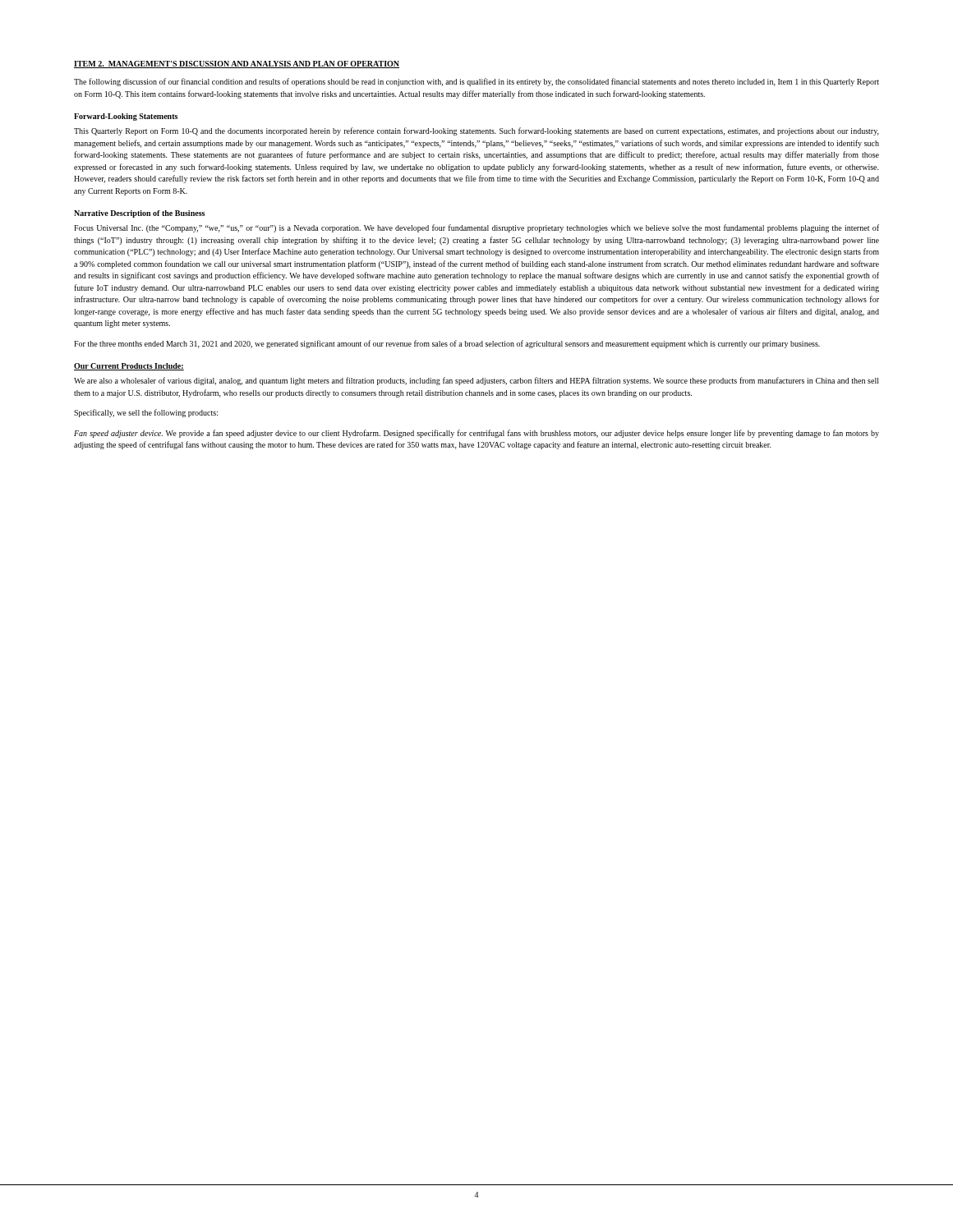Screen dimensions: 1232x953
Task: Navigate to the element starting "The following discussion of"
Action: point(476,88)
